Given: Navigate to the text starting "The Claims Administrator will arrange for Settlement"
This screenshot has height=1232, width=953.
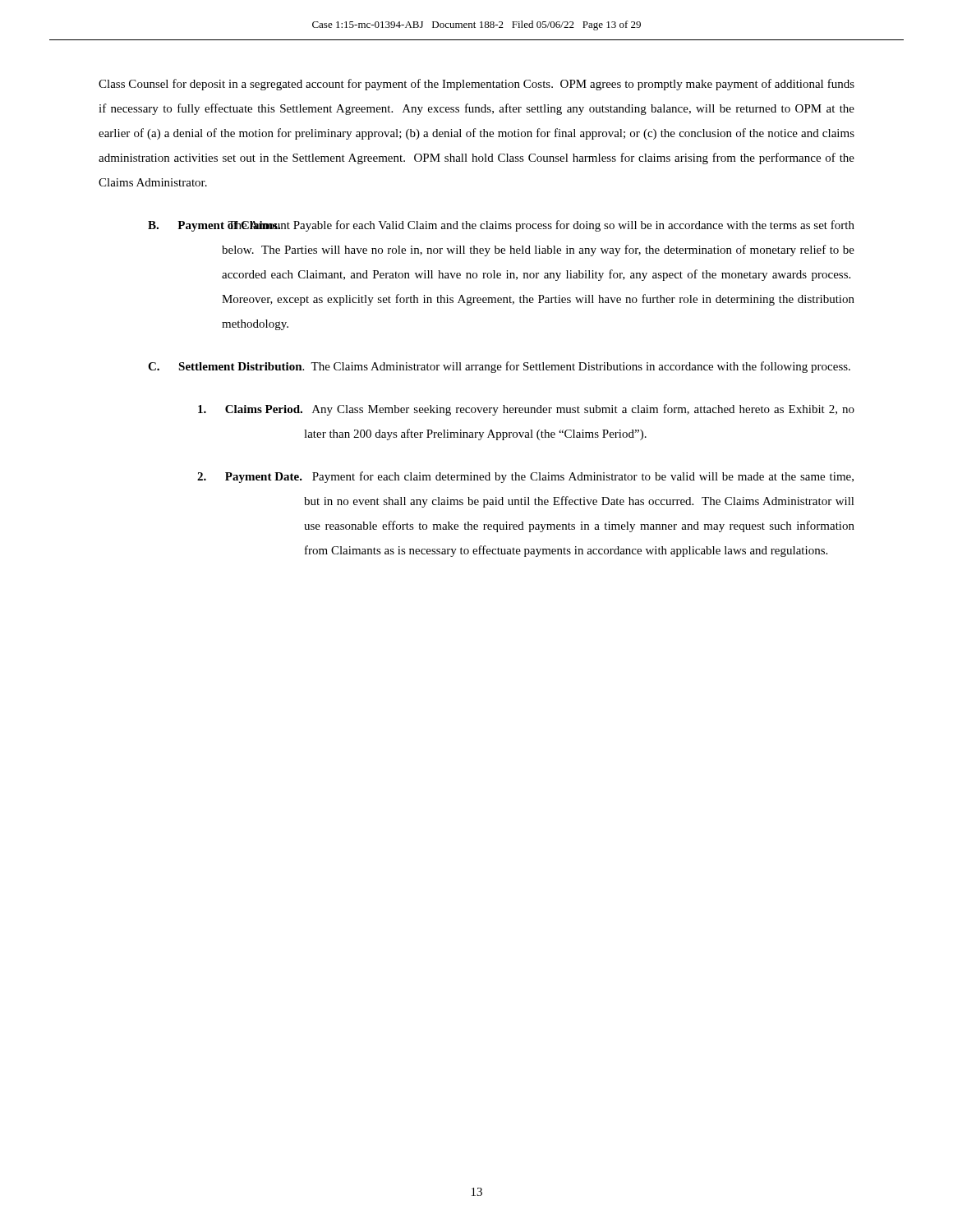Looking at the screenshot, I should [578, 366].
